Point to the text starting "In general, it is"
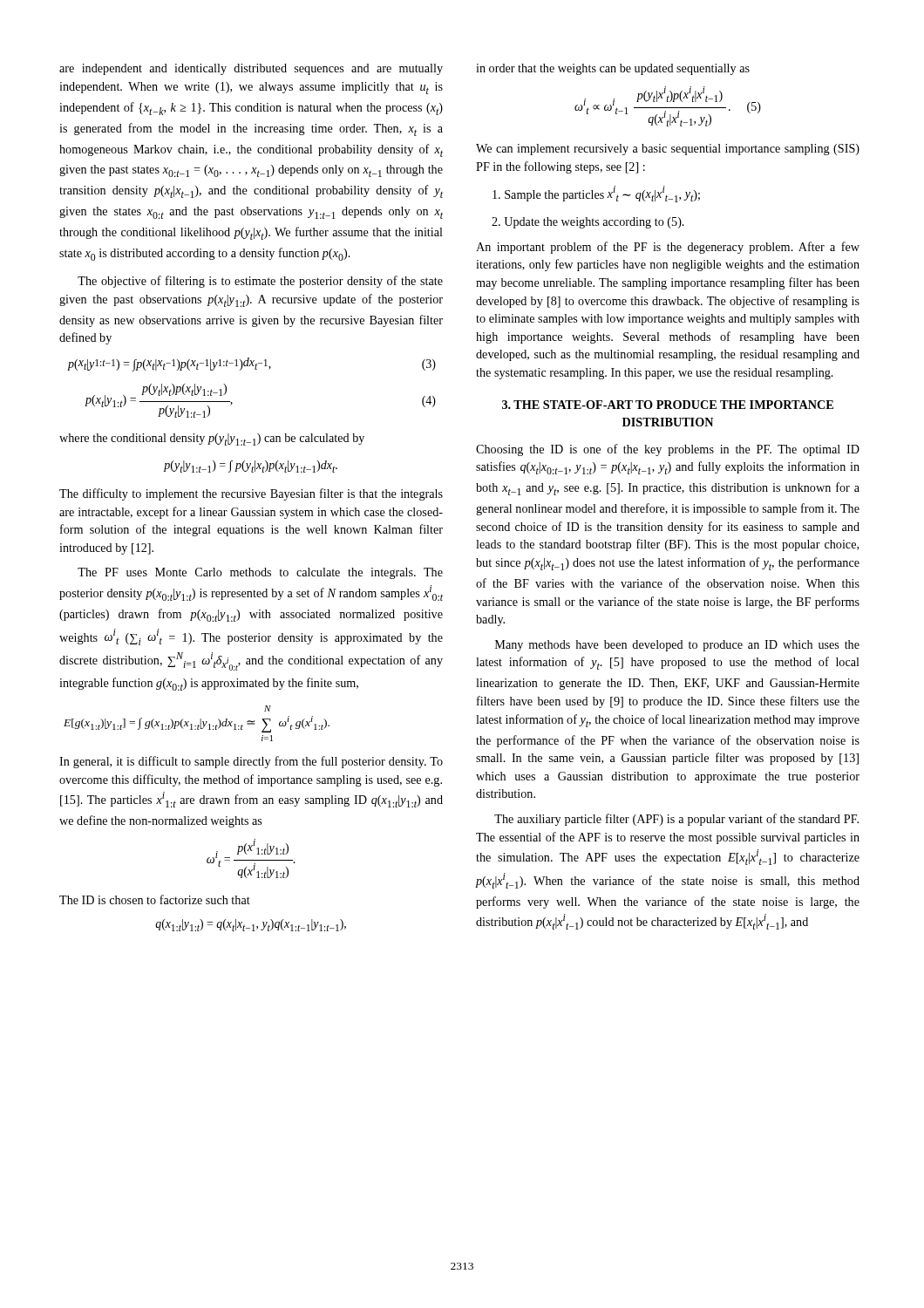 251,791
